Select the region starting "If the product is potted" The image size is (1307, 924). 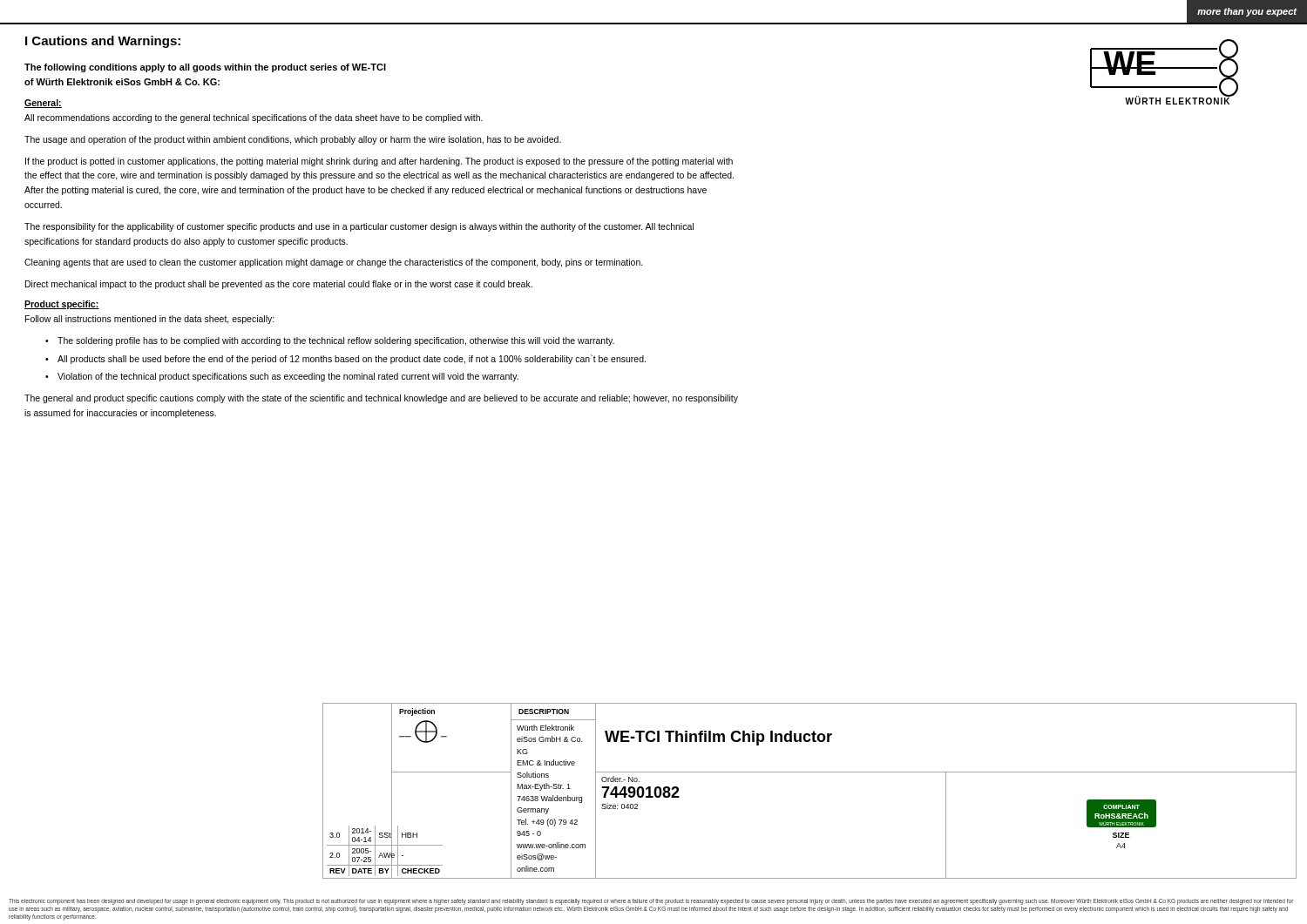point(379,183)
